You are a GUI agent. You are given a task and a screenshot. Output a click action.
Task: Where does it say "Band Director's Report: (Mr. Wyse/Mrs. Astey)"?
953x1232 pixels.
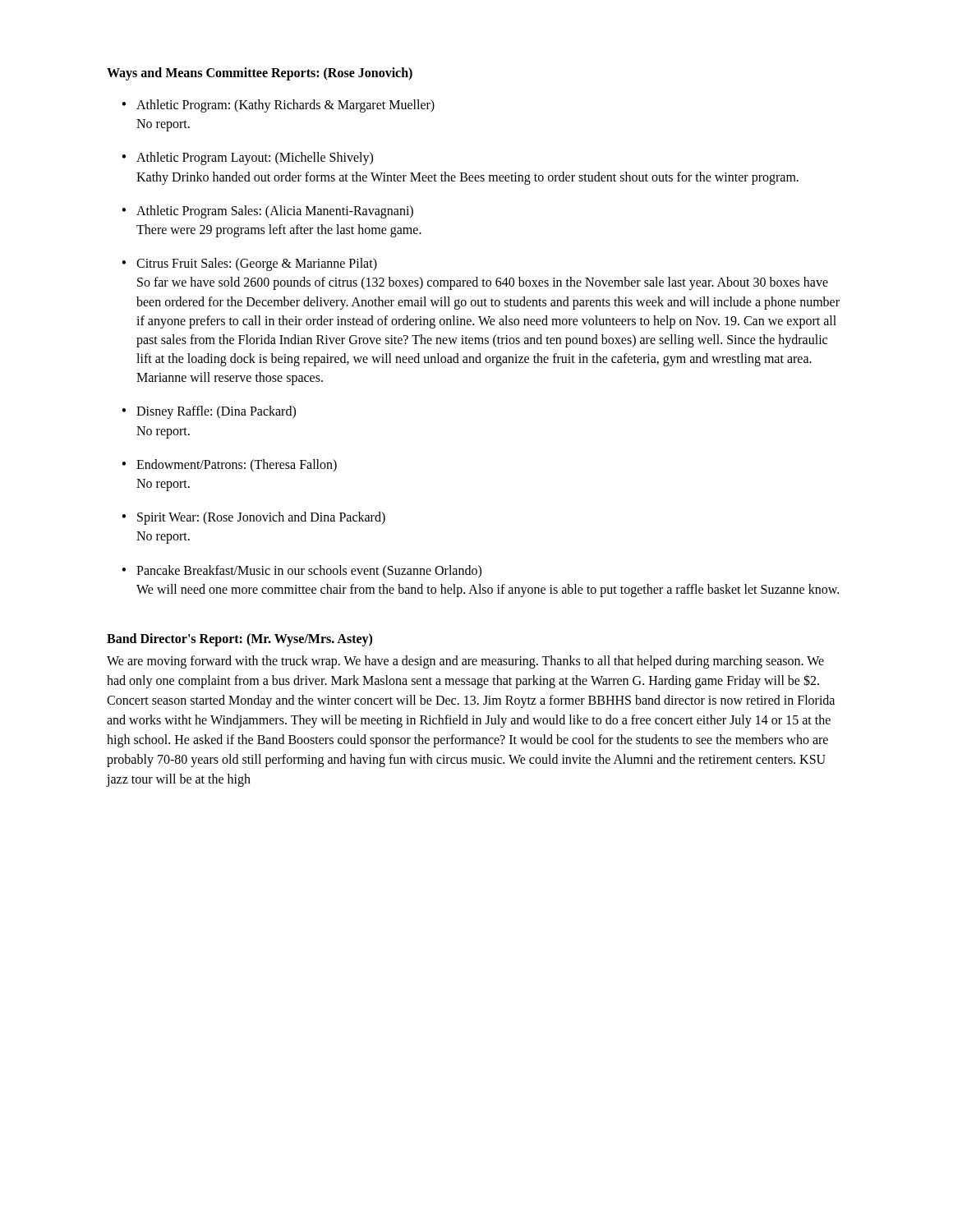point(240,639)
